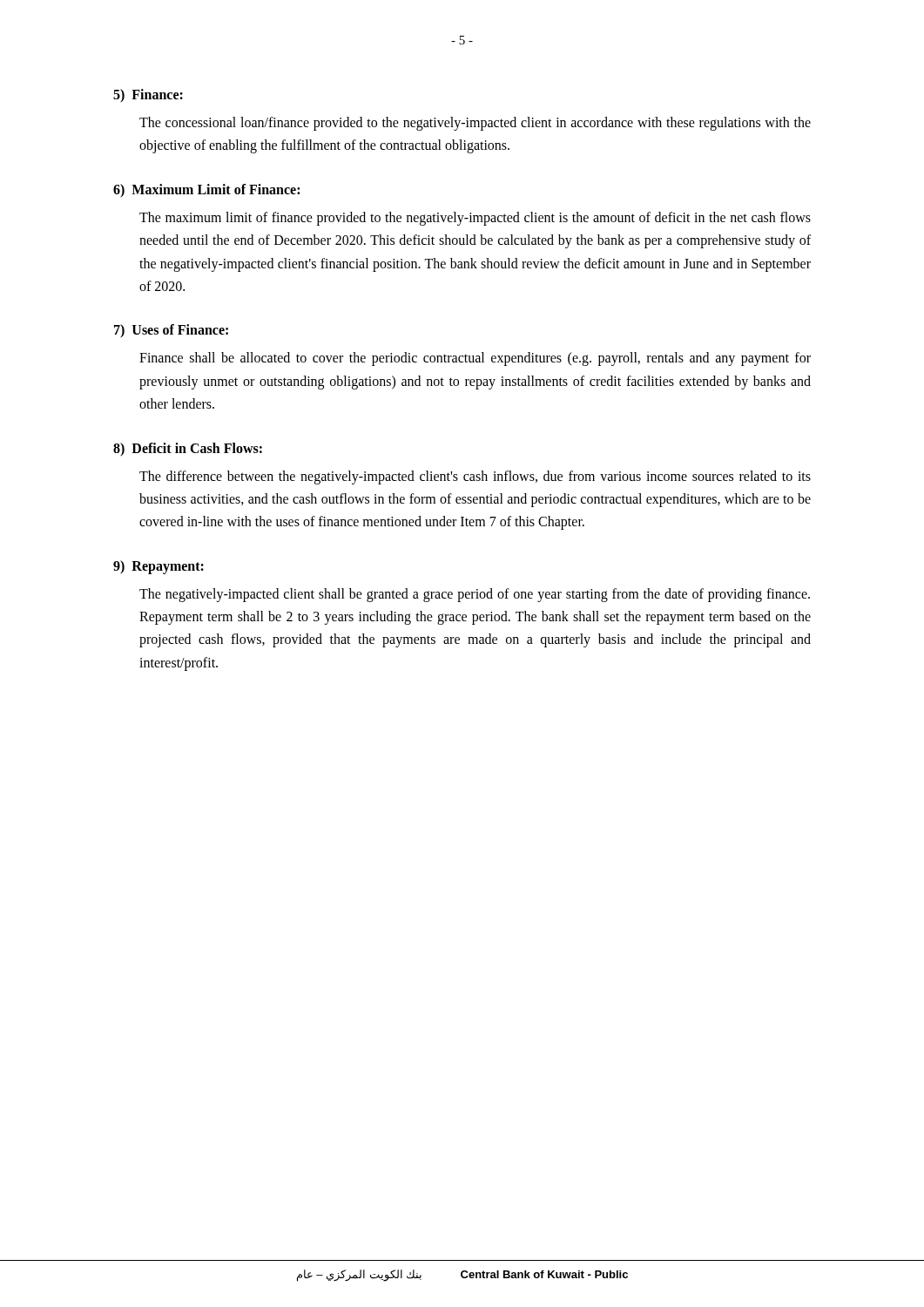924x1307 pixels.
Task: Select the region starting "The negatively-impacted client shall be granted a grace"
Action: pyautogui.click(x=475, y=628)
